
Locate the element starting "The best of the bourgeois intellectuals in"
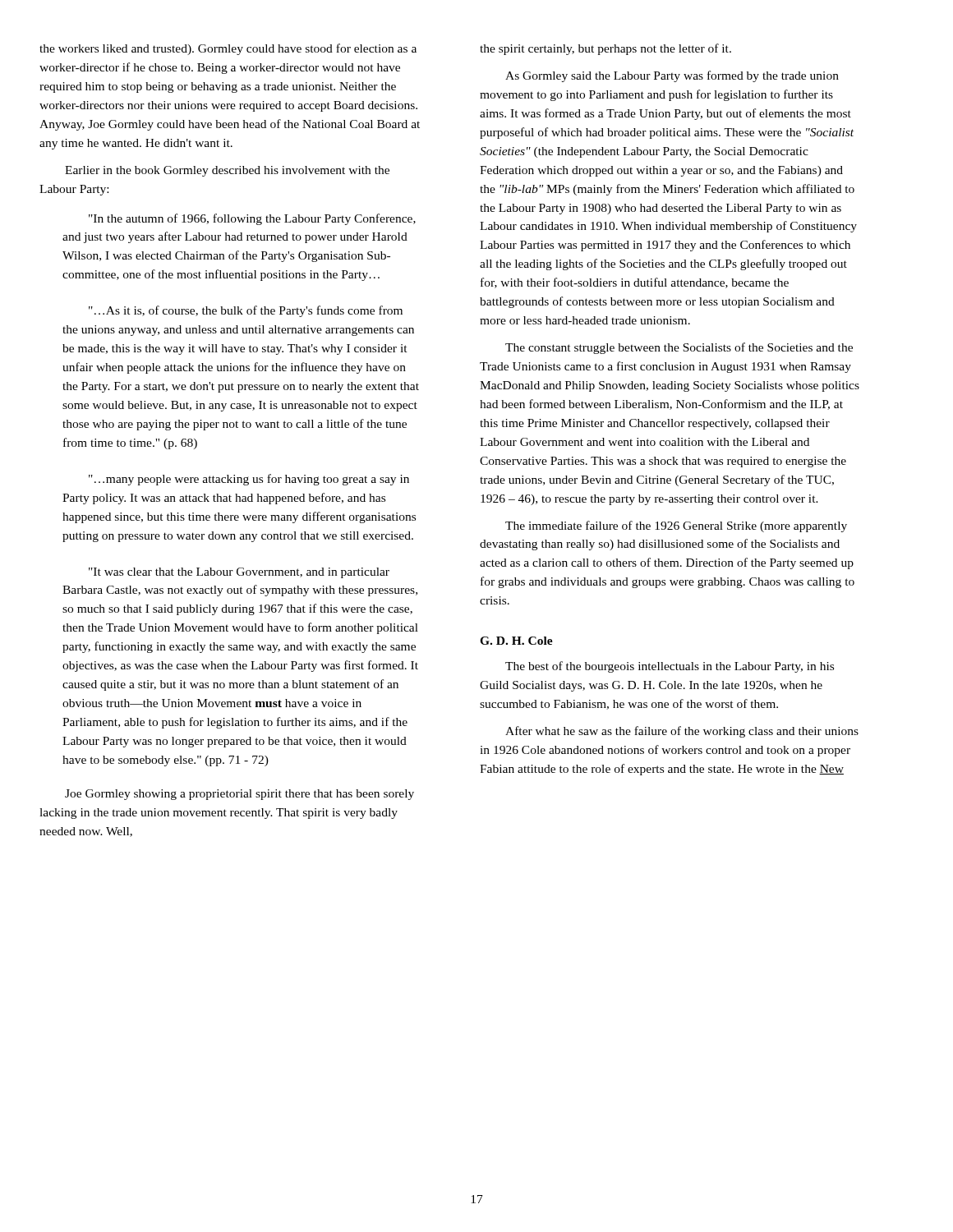point(670,685)
